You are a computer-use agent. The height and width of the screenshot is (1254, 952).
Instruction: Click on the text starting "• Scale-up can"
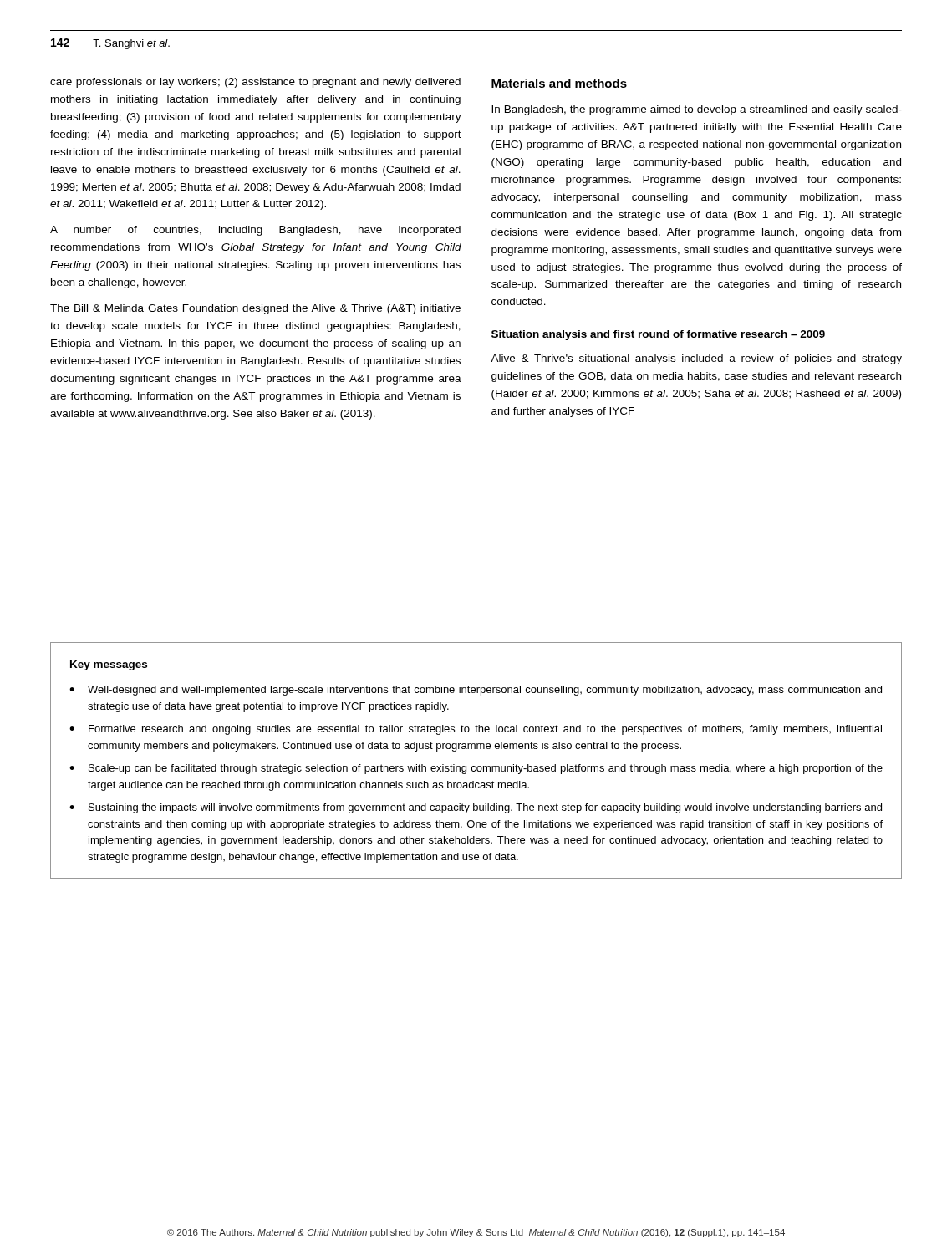click(476, 776)
